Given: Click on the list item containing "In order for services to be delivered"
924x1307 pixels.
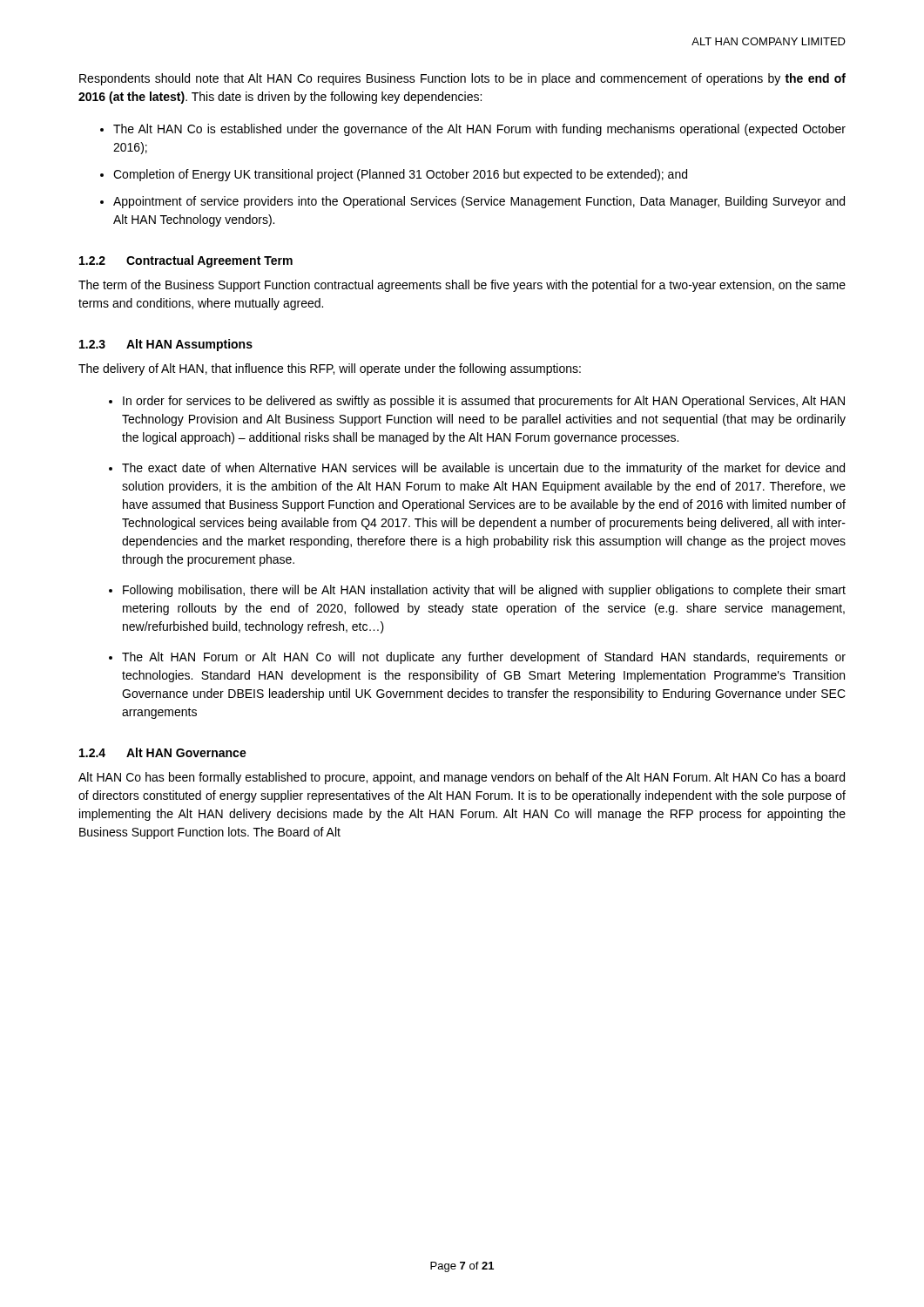Looking at the screenshot, I should point(484,419).
